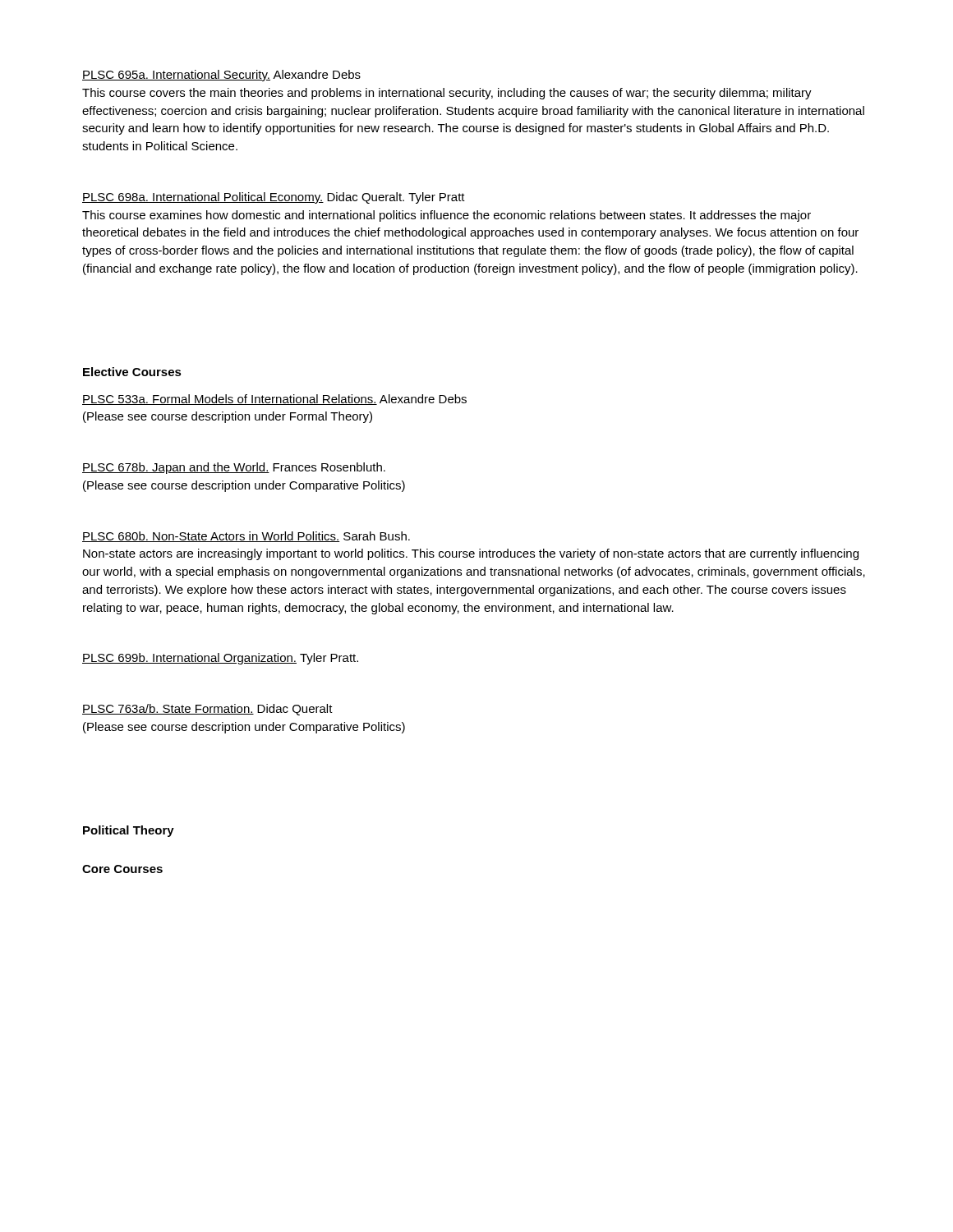953x1232 pixels.
Task: Select the text starting "PLSC 763a/b. State Formation. Didac"
Action: point(207,710)
